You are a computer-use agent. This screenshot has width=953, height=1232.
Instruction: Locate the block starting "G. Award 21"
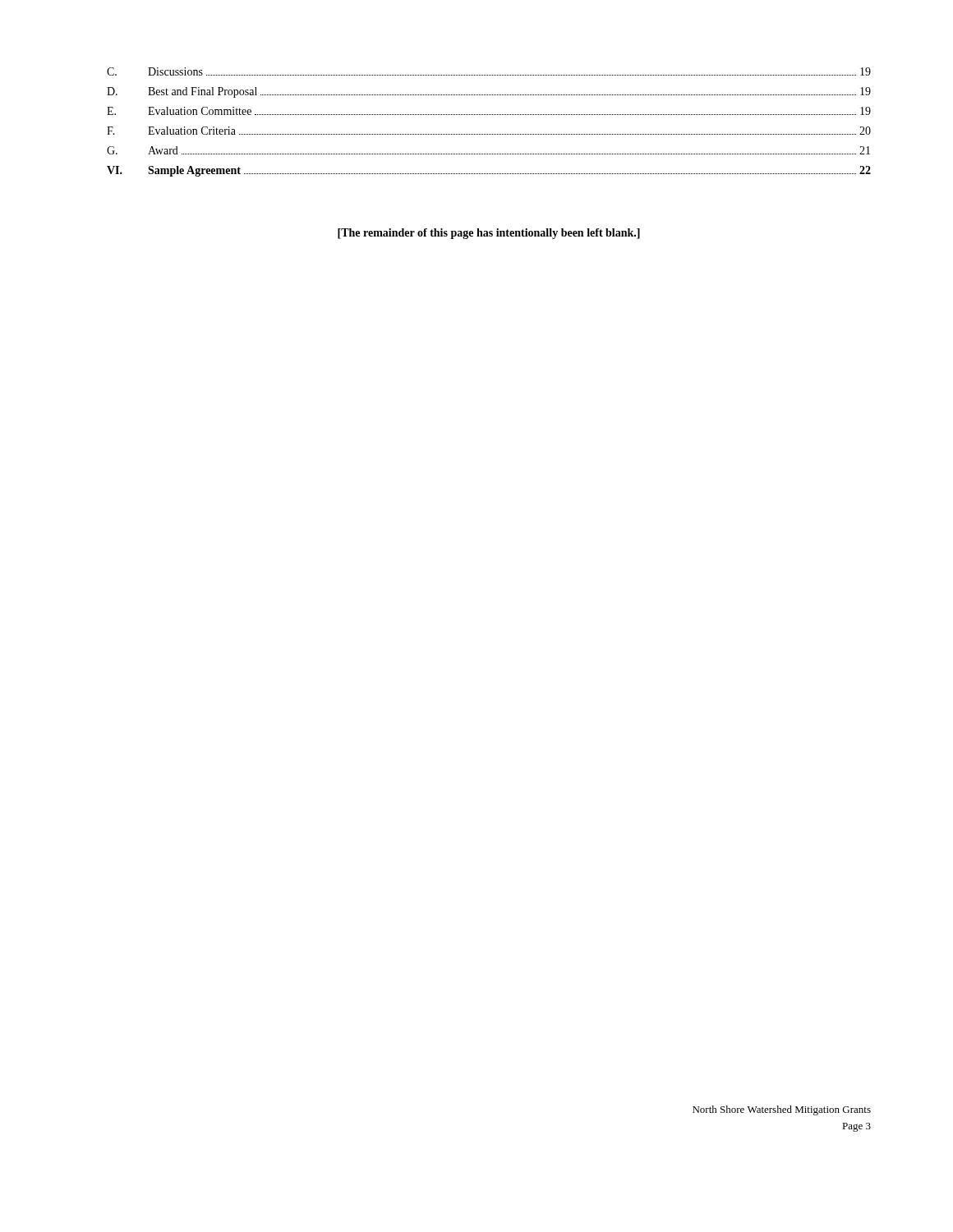point(489,151)
